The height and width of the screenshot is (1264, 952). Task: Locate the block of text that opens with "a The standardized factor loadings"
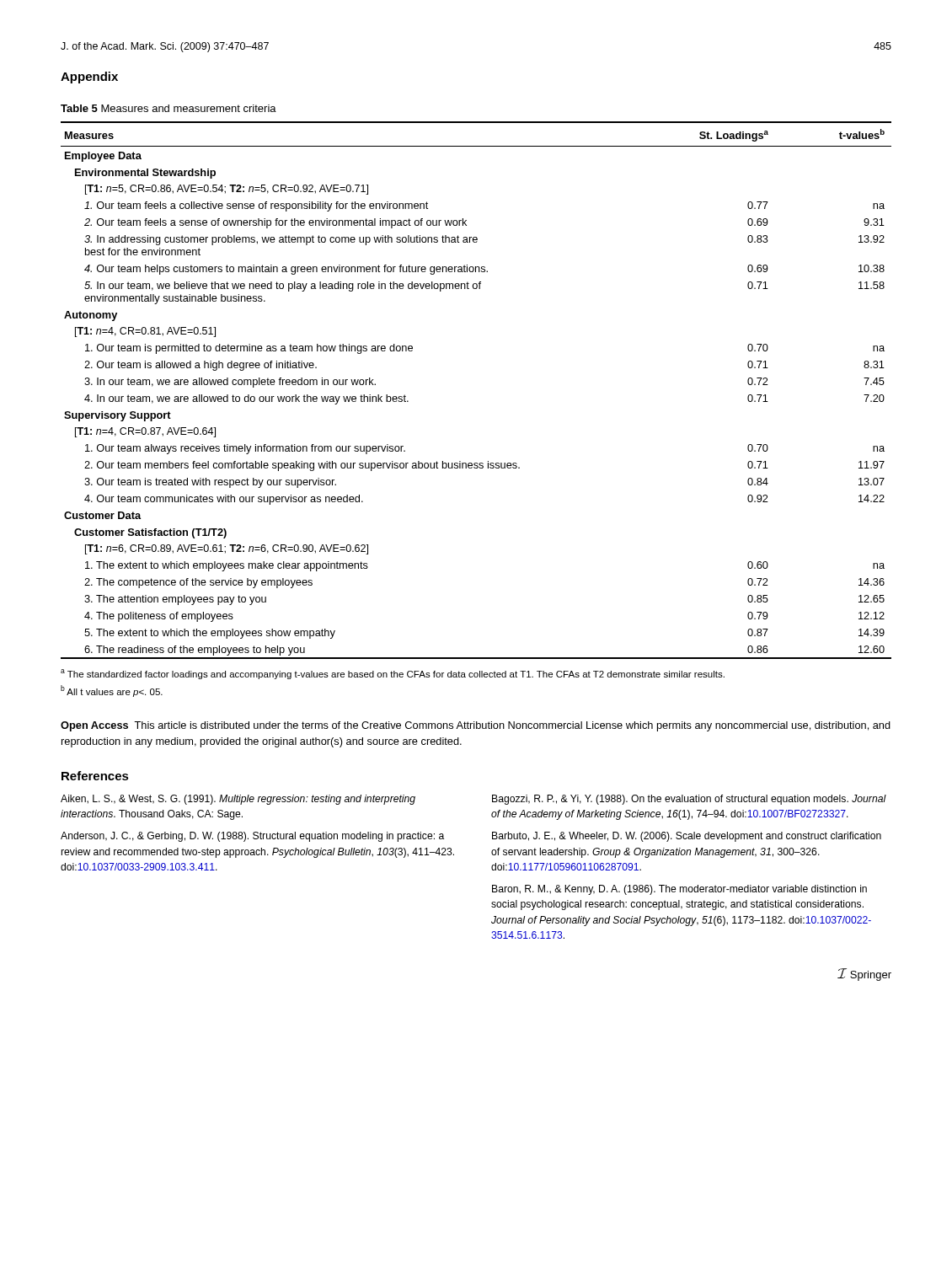(x=476, y=682)
